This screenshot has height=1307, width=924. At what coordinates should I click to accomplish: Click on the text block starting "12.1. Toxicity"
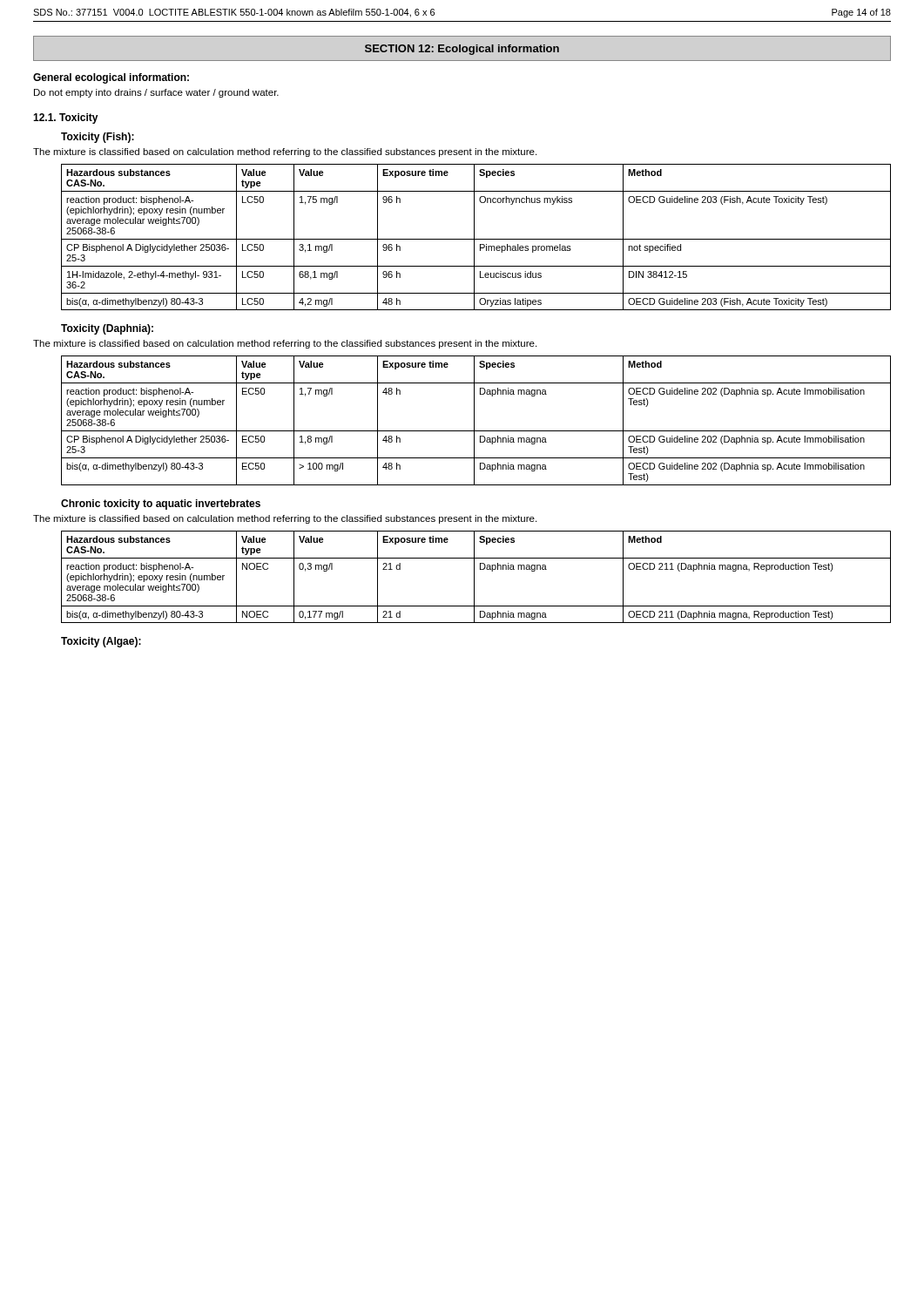click(66, 118)
